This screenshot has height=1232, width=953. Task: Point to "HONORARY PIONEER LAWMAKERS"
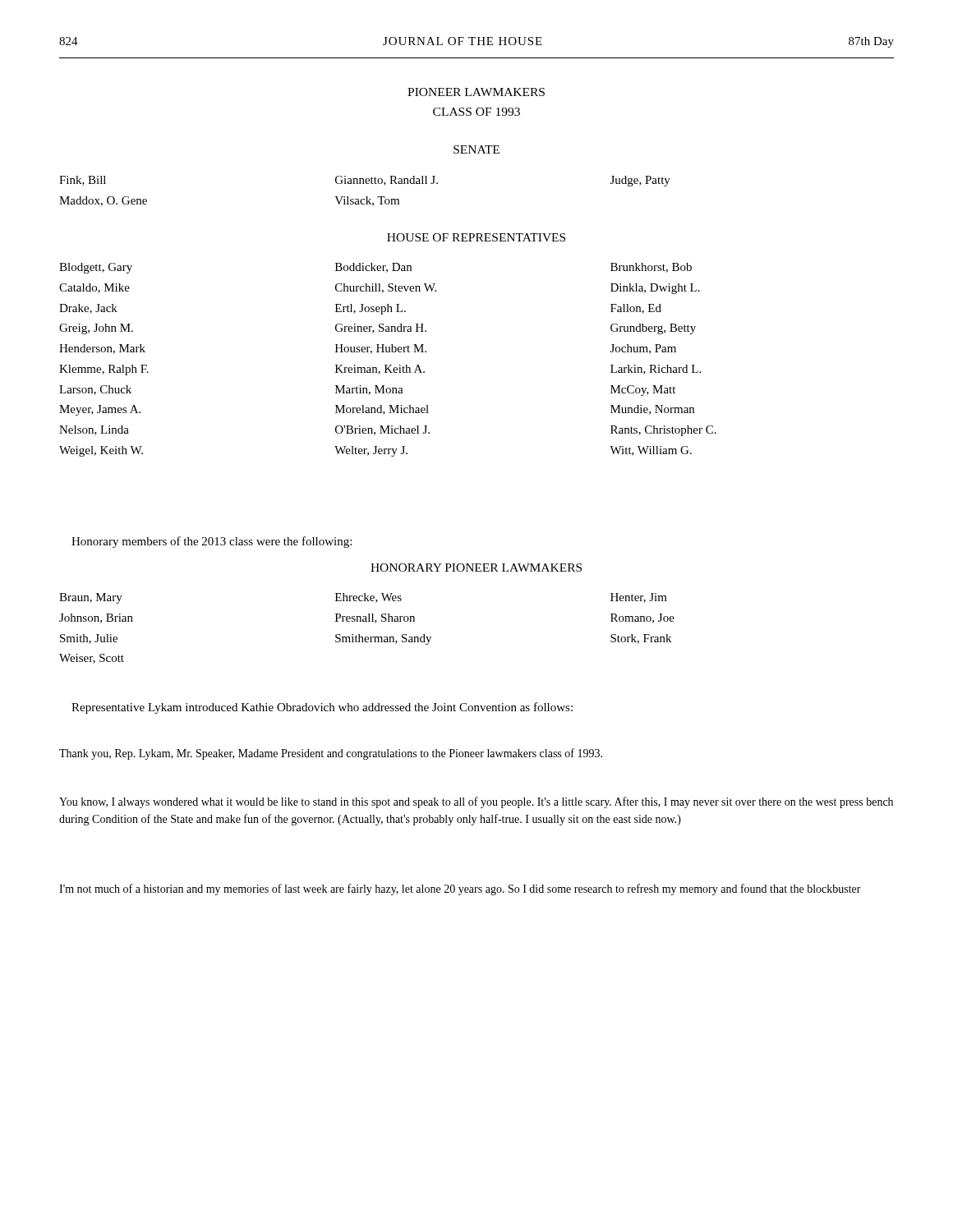pos(476,567)
